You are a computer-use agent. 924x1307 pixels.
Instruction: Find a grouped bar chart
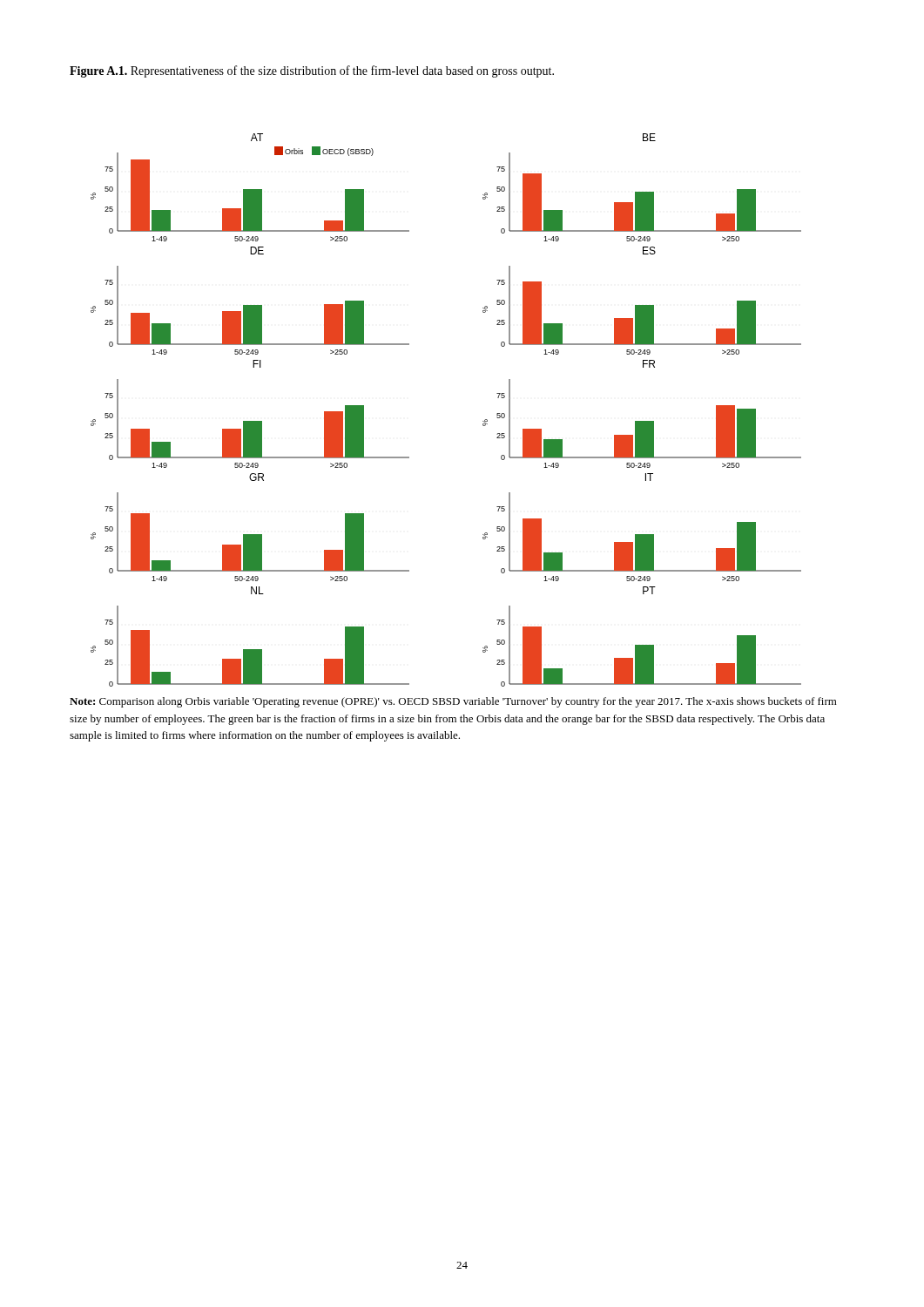point(462,401)
